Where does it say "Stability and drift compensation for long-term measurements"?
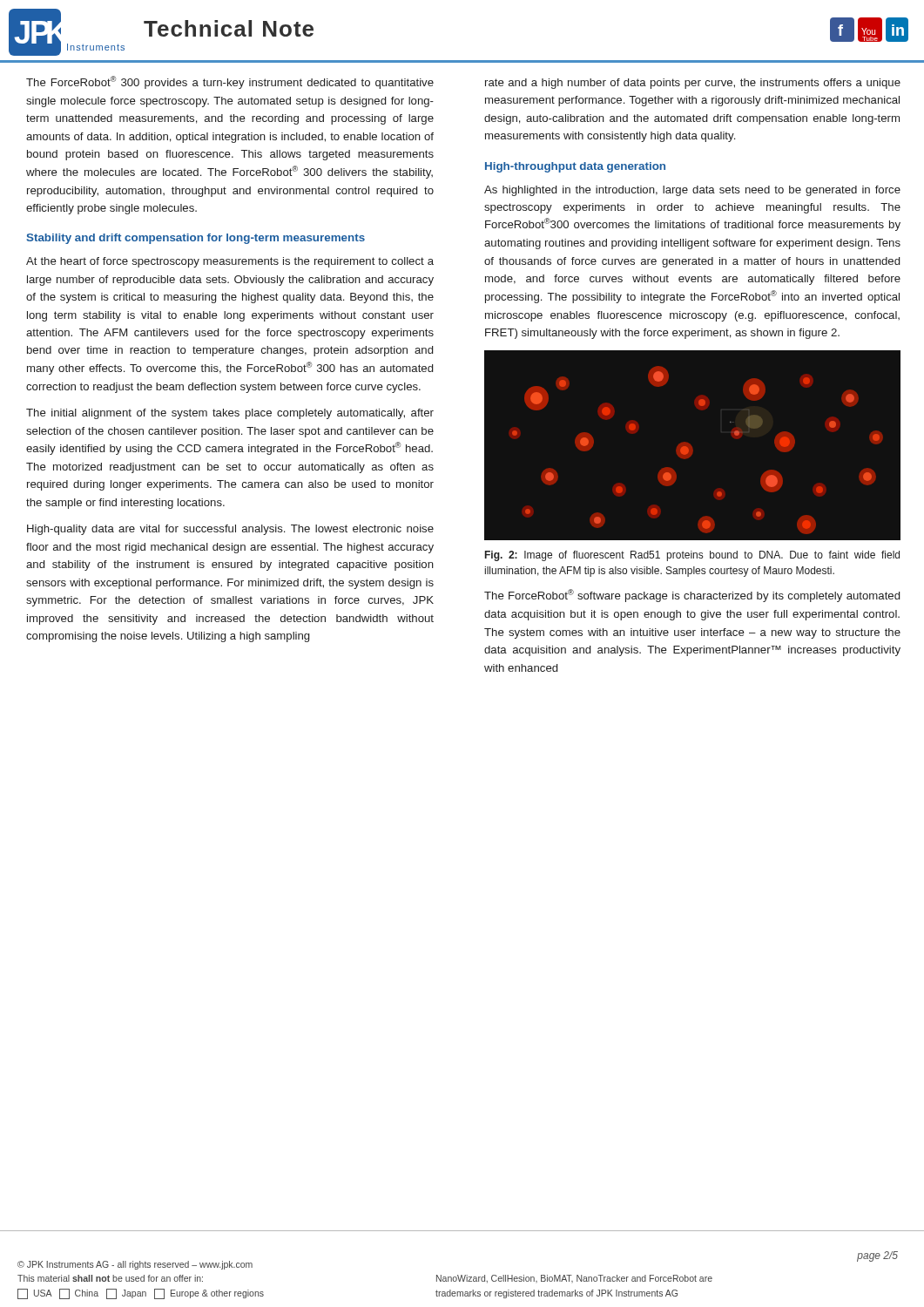This screenshot has height=1307, width=924. tap(230, 239)
